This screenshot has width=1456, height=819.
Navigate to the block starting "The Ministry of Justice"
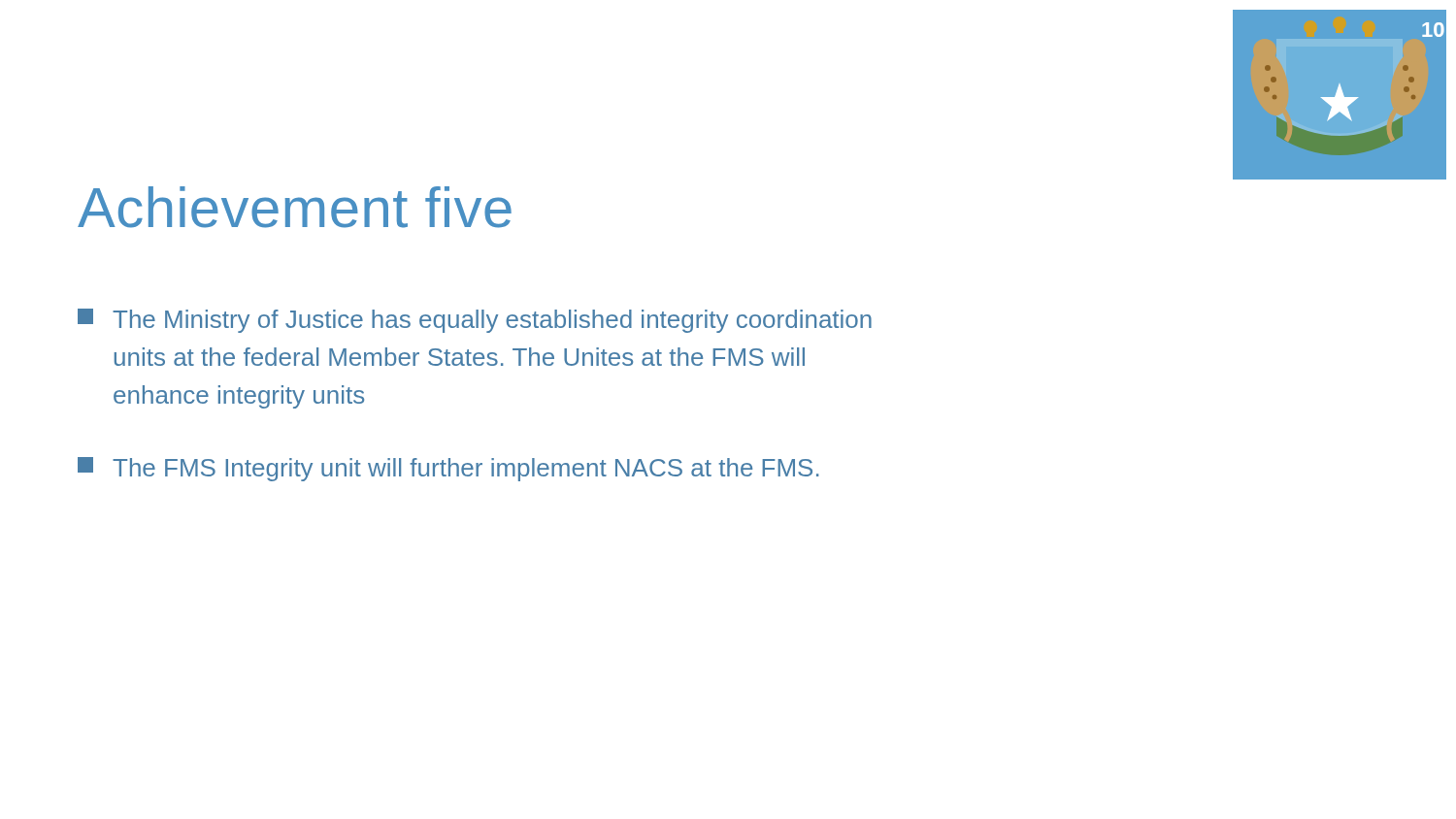pos(475,358)
